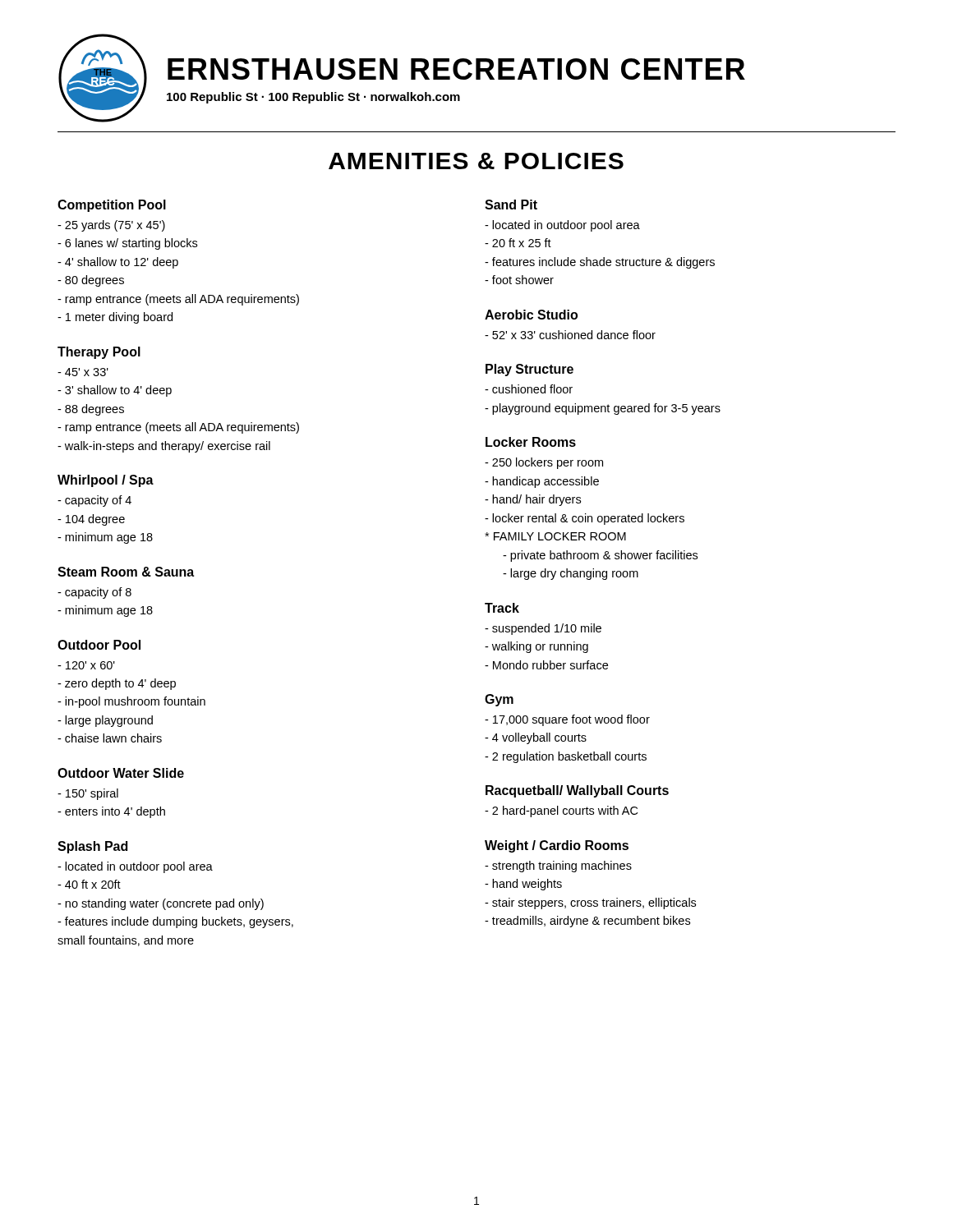953x1232 pixels.
Task: Find the text block starting "Sand Pit"
Action: (x=511, y=205)
